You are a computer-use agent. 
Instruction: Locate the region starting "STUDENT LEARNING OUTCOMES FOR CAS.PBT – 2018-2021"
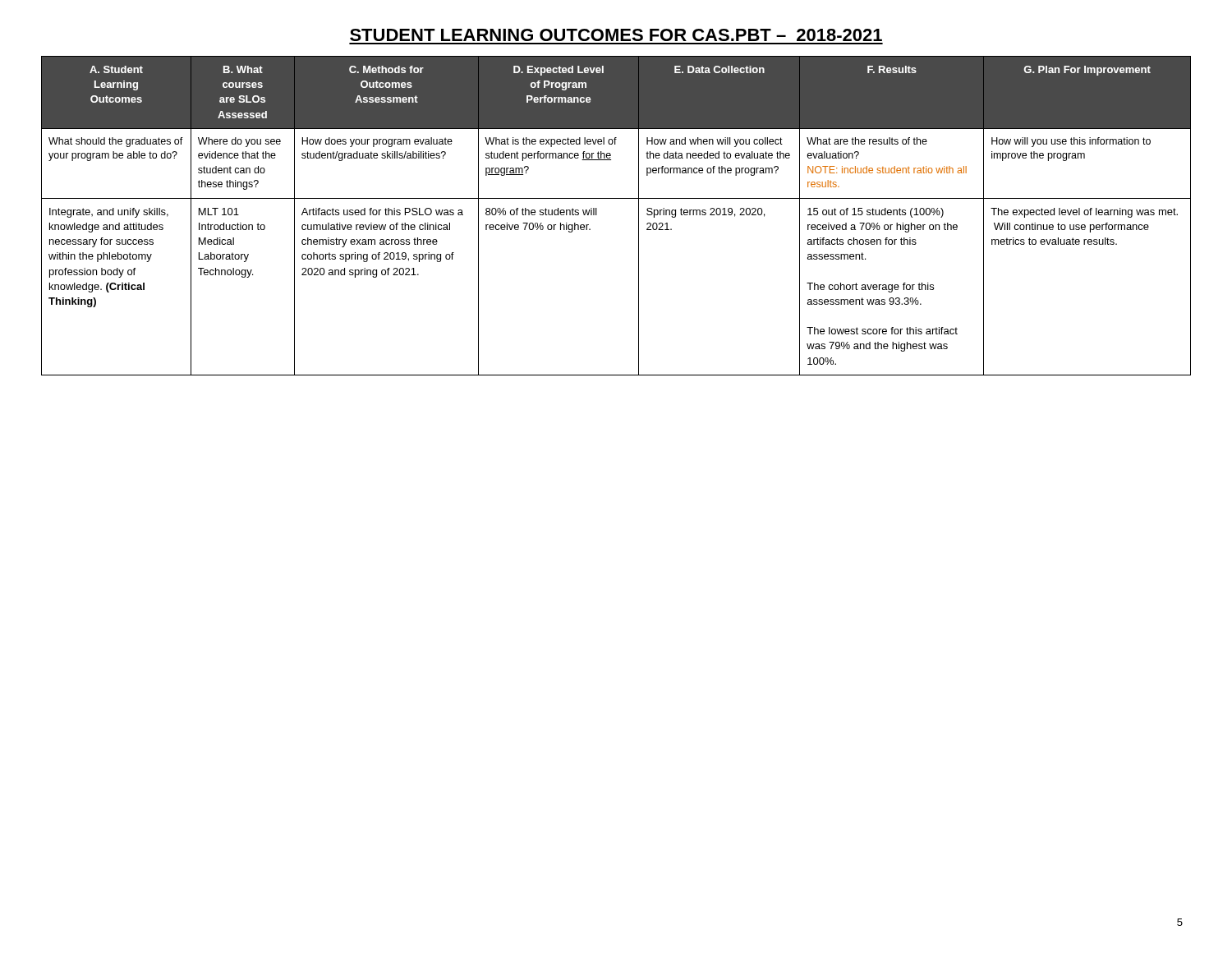(616, 35)
